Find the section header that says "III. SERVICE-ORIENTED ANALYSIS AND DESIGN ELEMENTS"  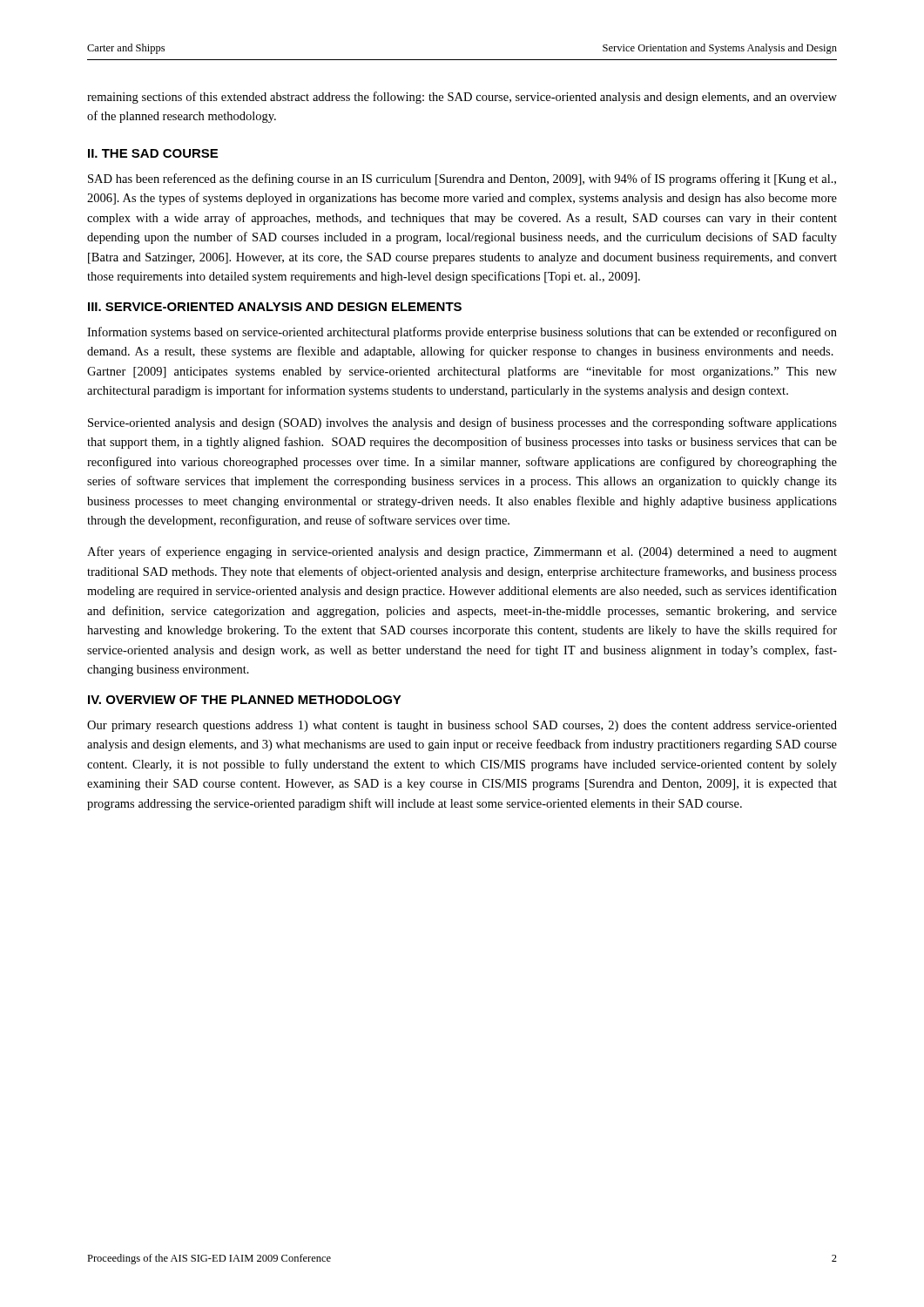click(275, 306)
